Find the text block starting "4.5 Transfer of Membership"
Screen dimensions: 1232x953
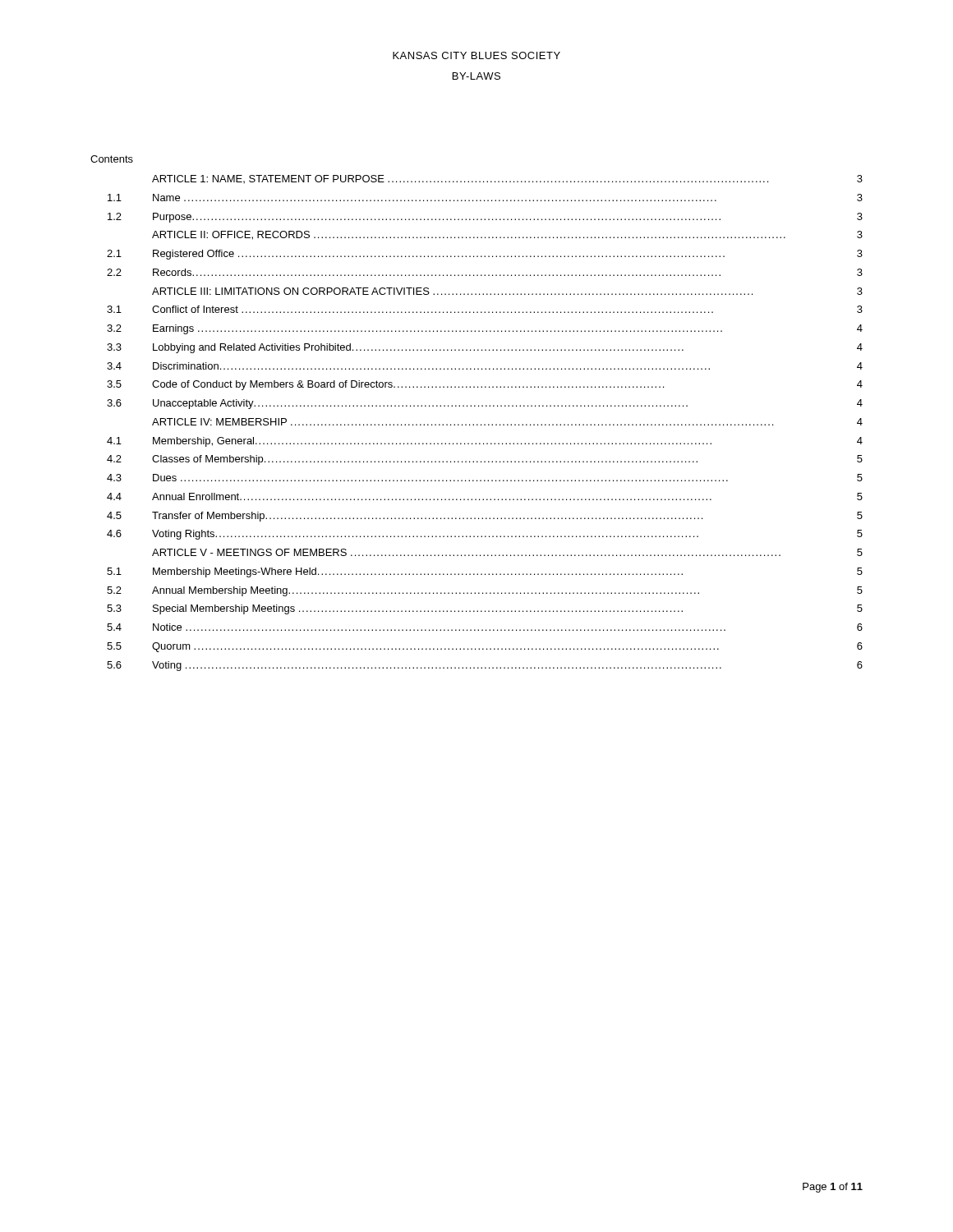click(x=476, y=516)
